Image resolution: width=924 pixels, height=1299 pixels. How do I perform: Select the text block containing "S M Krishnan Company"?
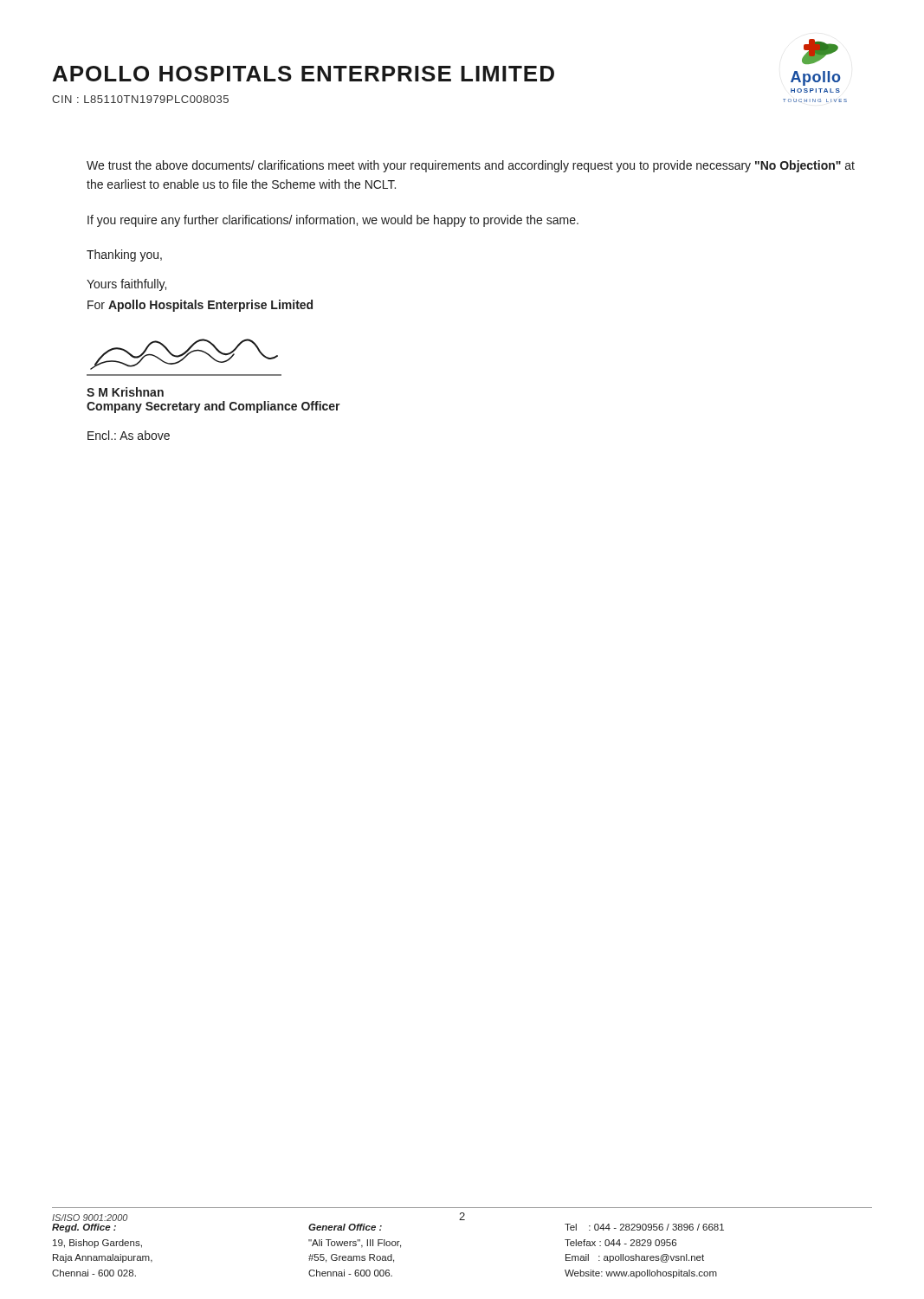[x=125, y=392]
